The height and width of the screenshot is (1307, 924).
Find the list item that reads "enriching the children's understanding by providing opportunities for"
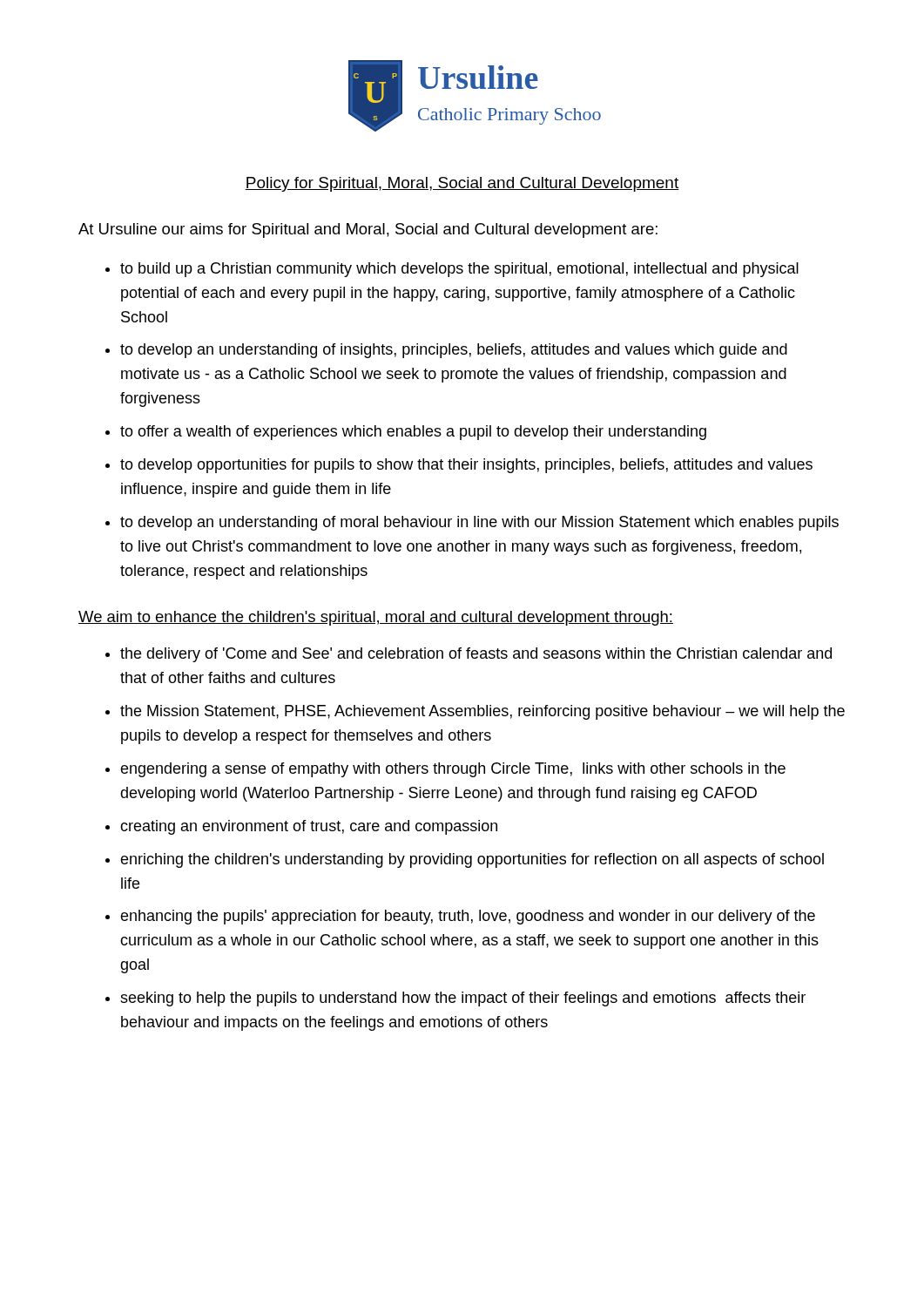pyautogui.click(x=472, y=871)
